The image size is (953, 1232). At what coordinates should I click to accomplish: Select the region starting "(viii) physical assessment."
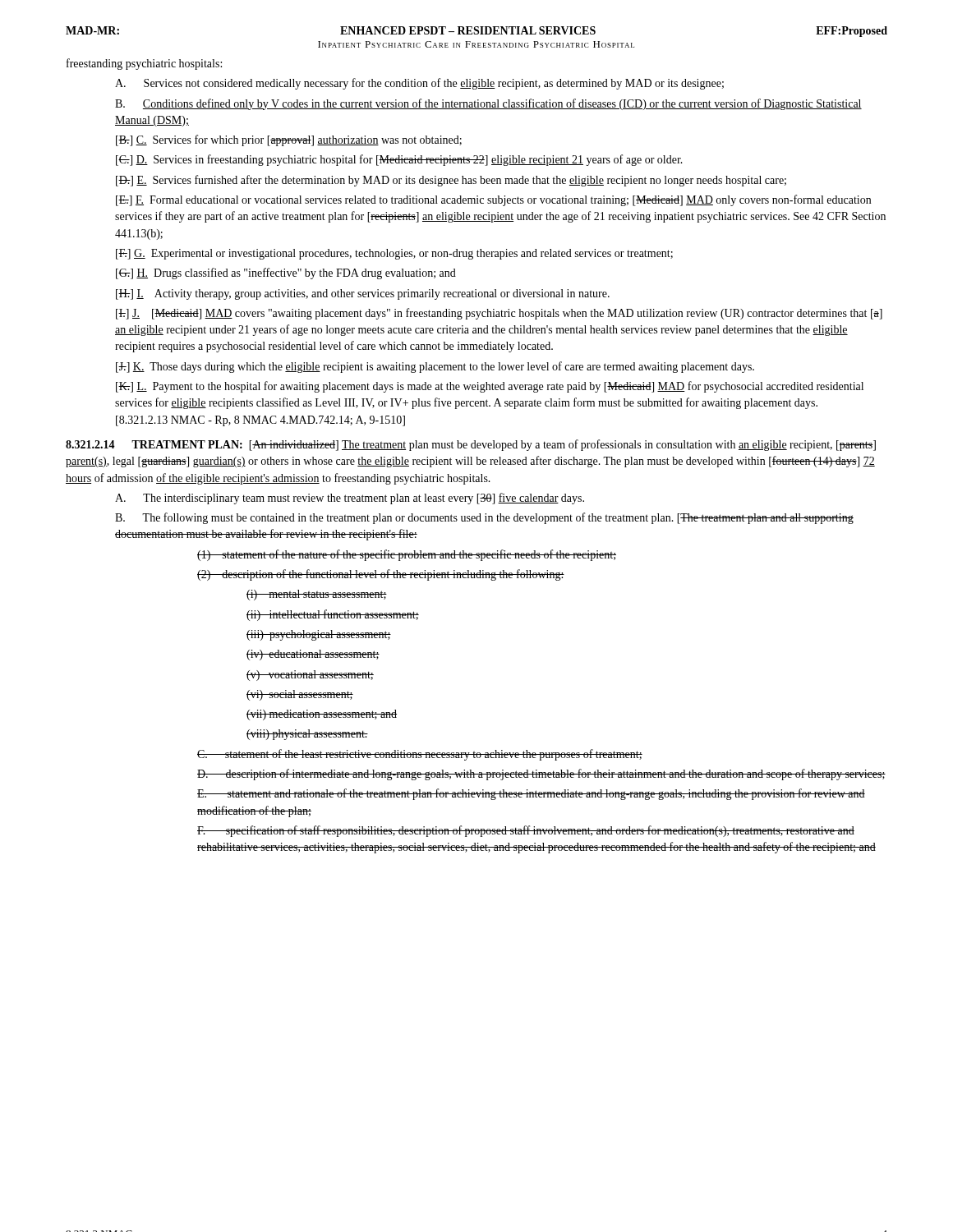[x=307, y=734]
